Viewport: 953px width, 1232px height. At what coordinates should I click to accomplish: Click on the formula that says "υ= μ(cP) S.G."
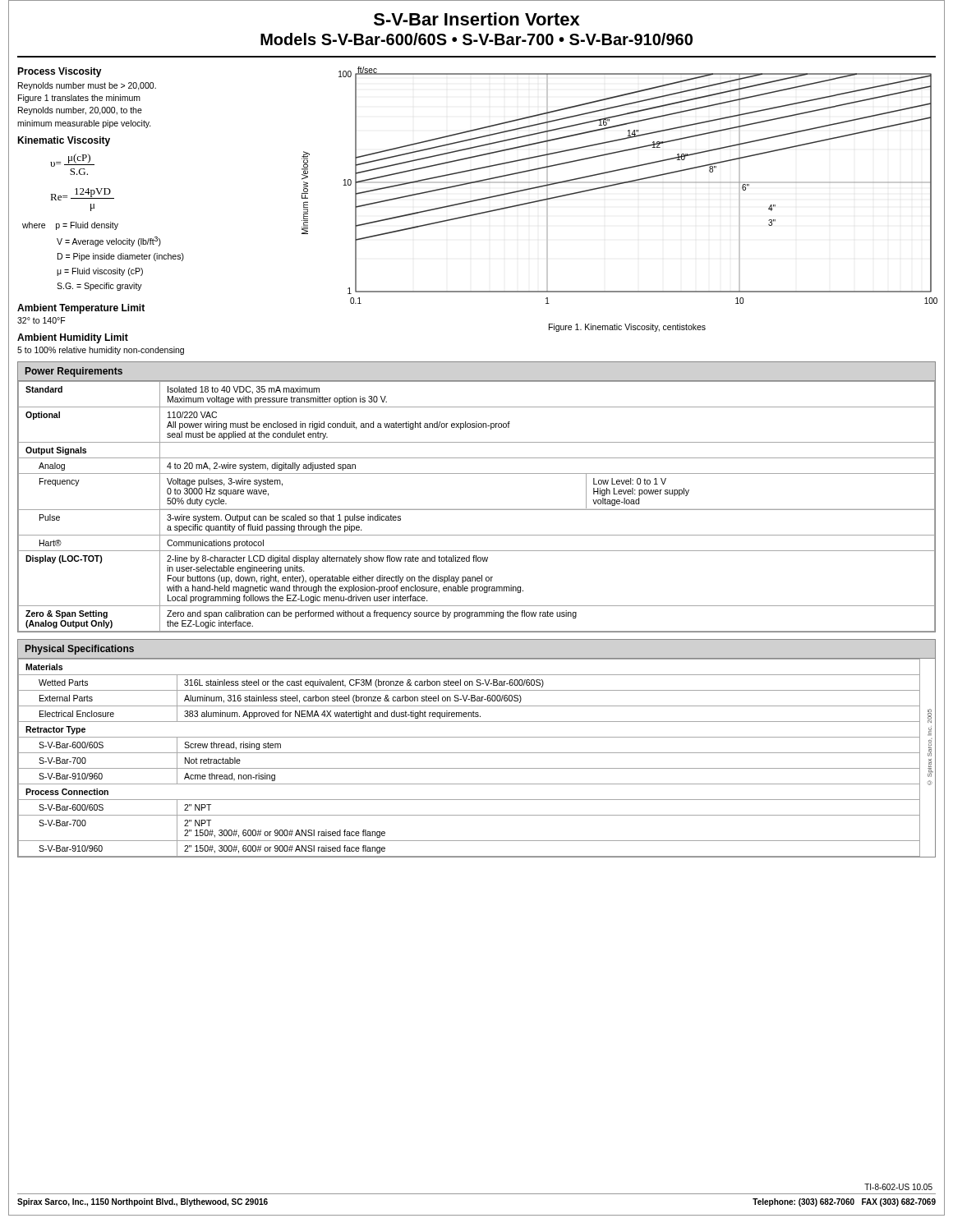click(x=72, y=165)
